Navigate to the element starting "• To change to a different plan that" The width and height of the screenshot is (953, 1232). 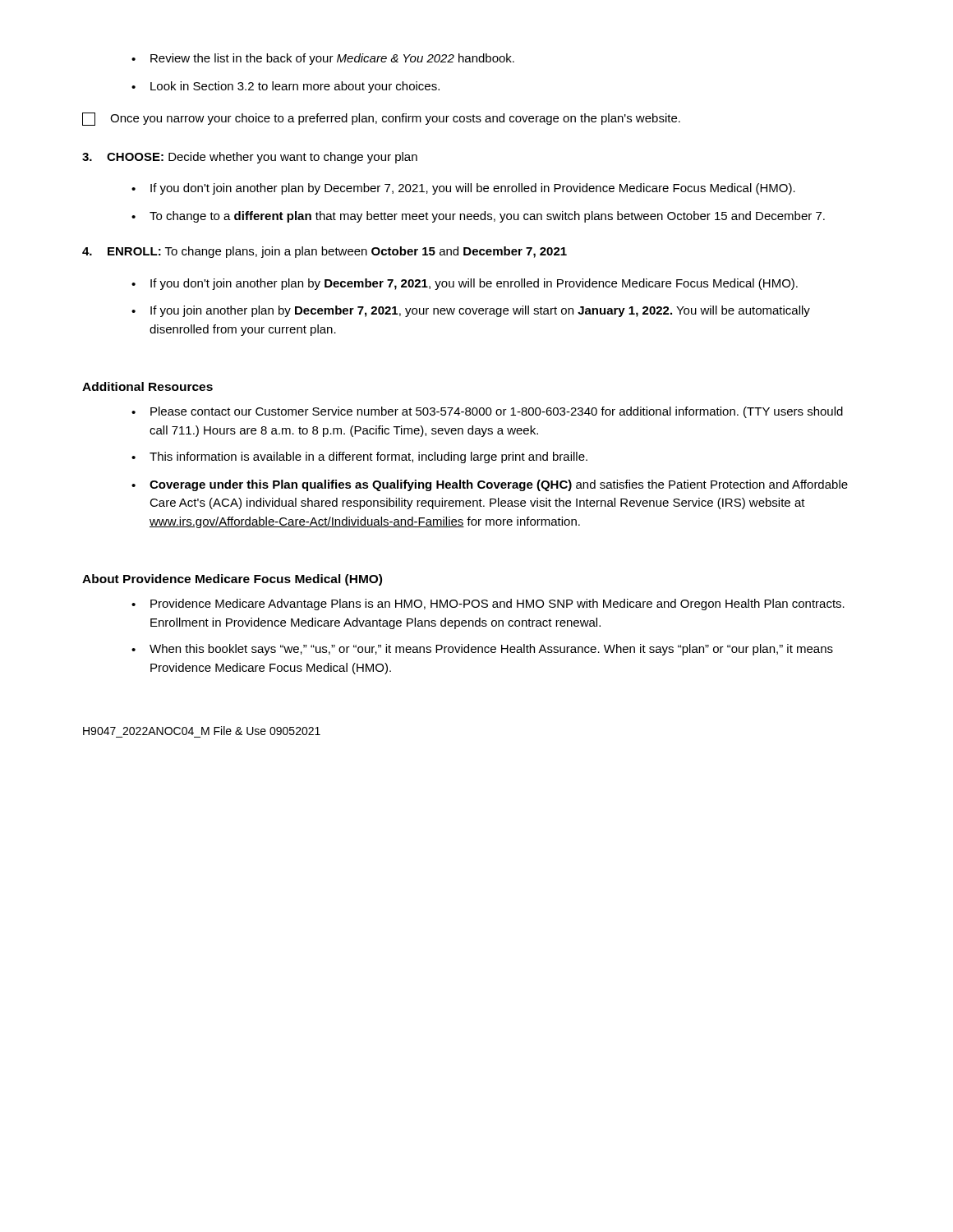coord(493,216)
